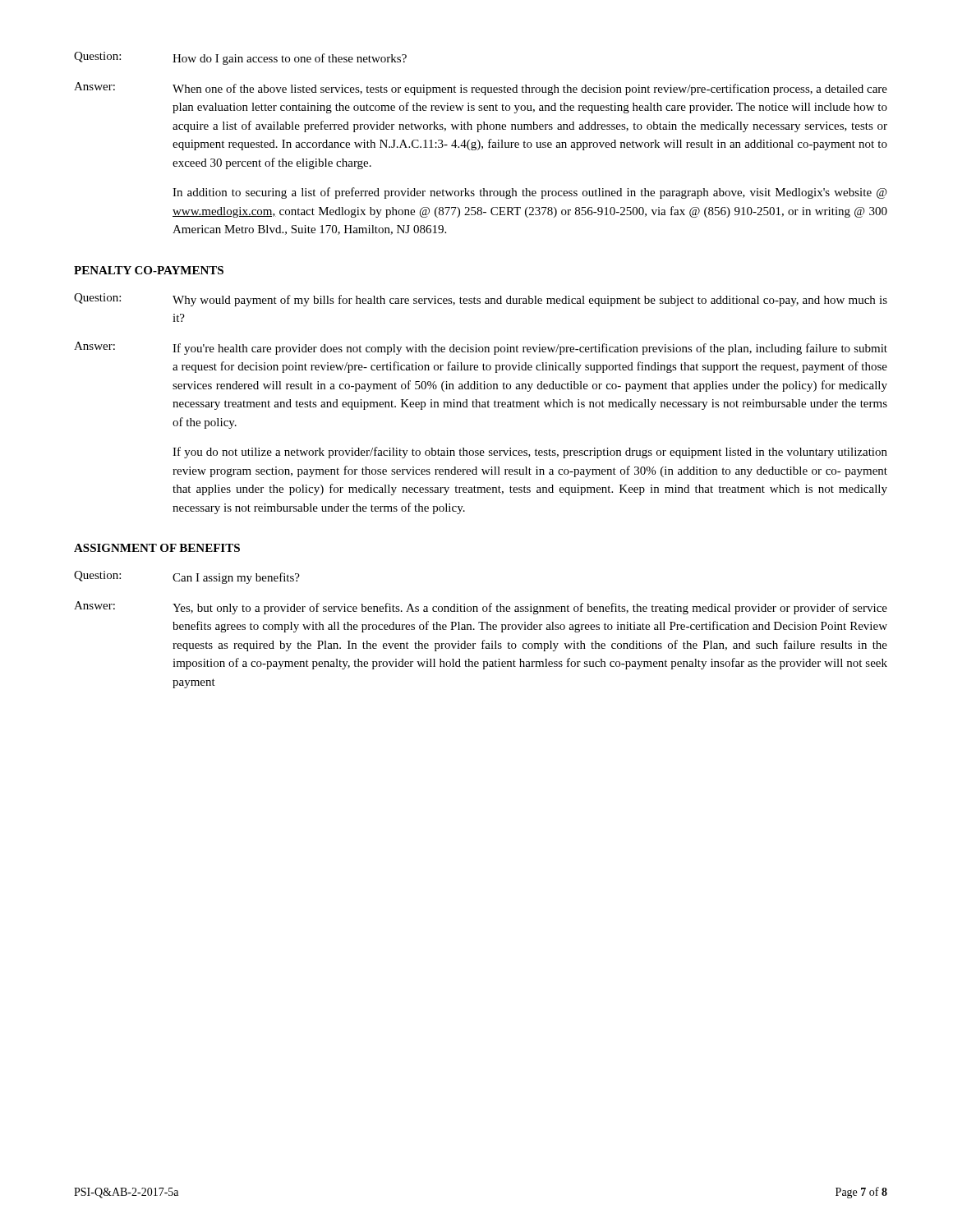Find the block on this page that starts "Answer: Yes, but only to a"

481,645
